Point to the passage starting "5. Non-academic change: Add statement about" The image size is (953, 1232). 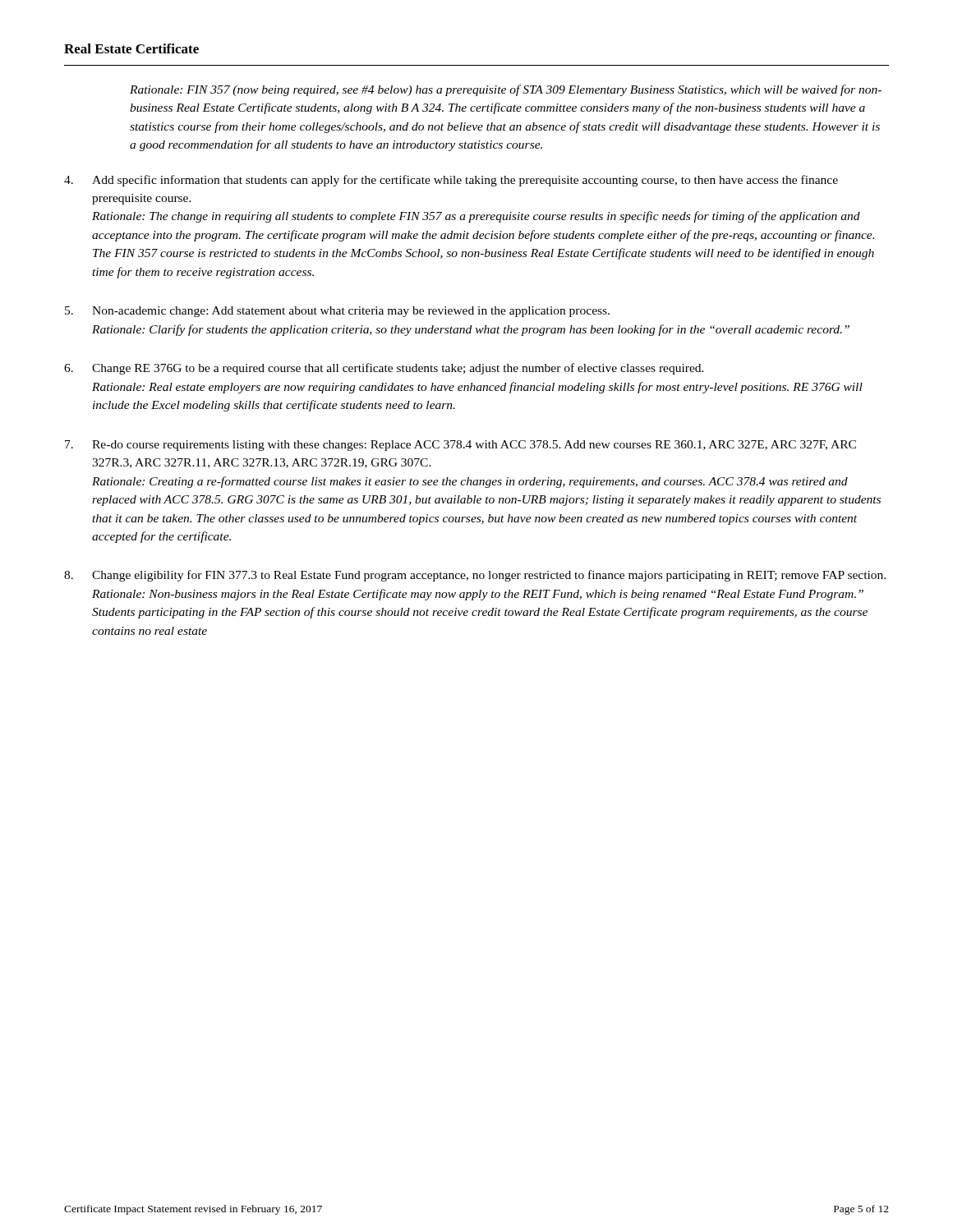click(476, 322)
